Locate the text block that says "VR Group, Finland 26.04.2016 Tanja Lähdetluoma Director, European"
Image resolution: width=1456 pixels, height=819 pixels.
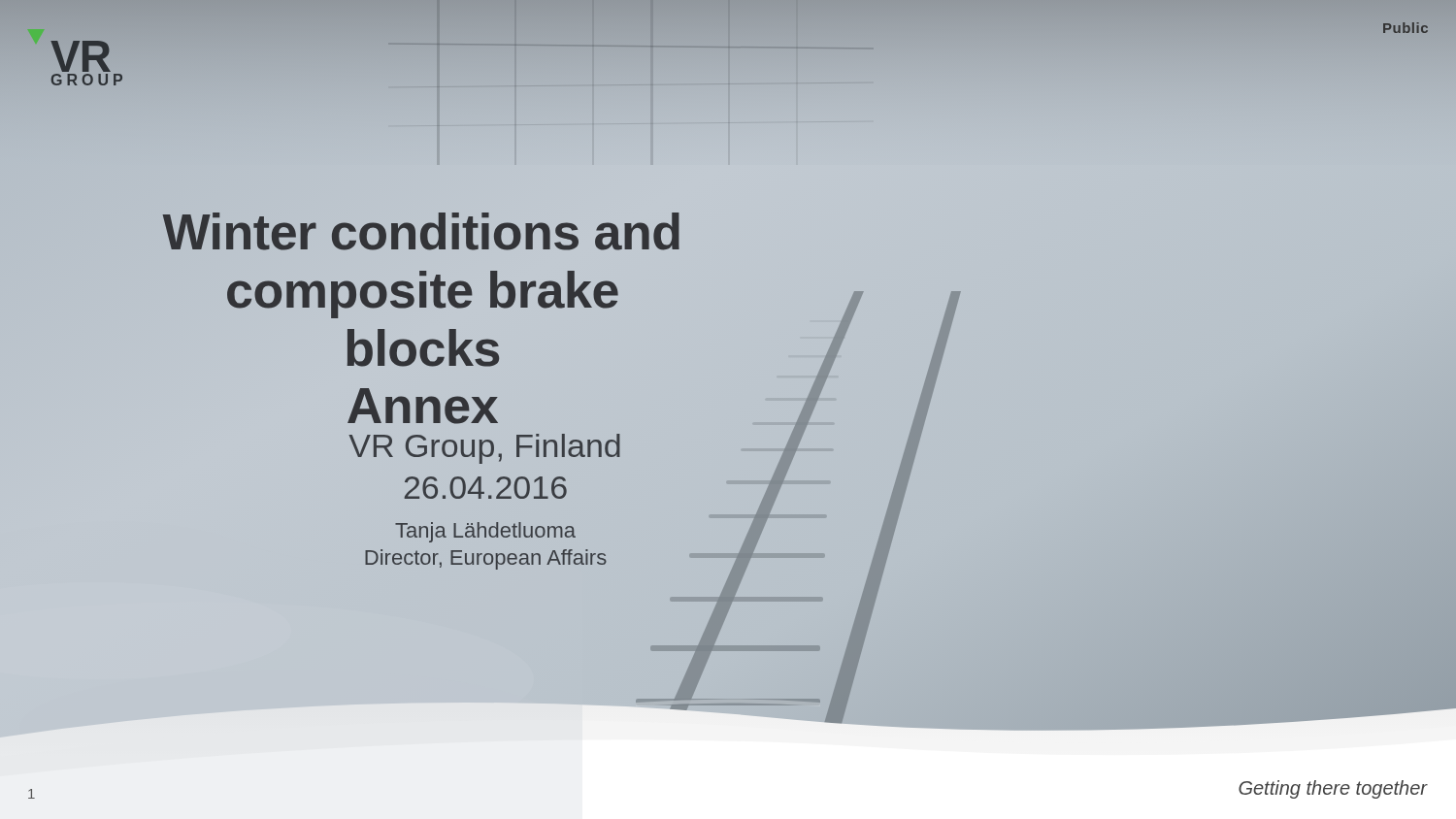click(x=485, y=499)
